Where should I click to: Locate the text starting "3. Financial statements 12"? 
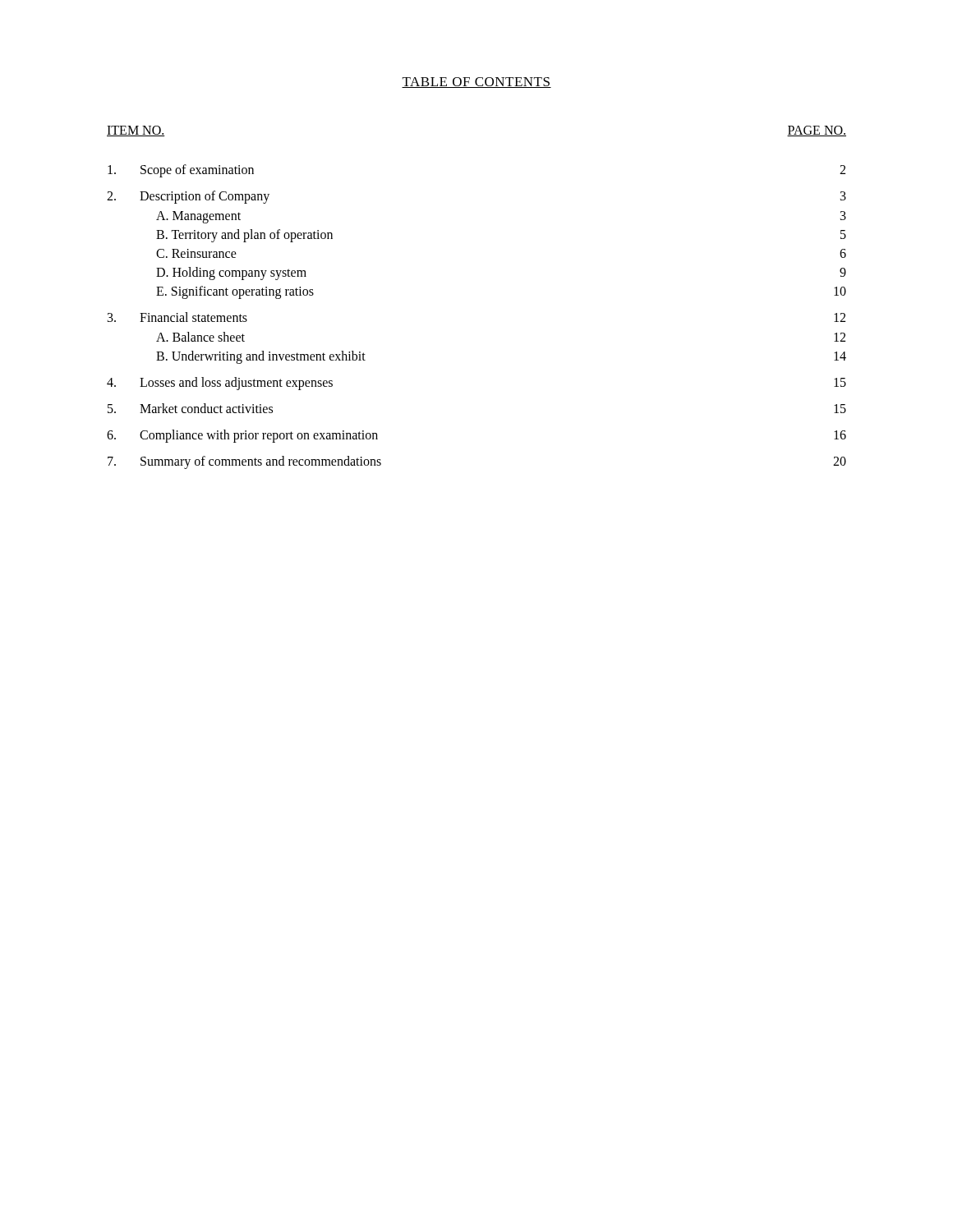point(193,317)
